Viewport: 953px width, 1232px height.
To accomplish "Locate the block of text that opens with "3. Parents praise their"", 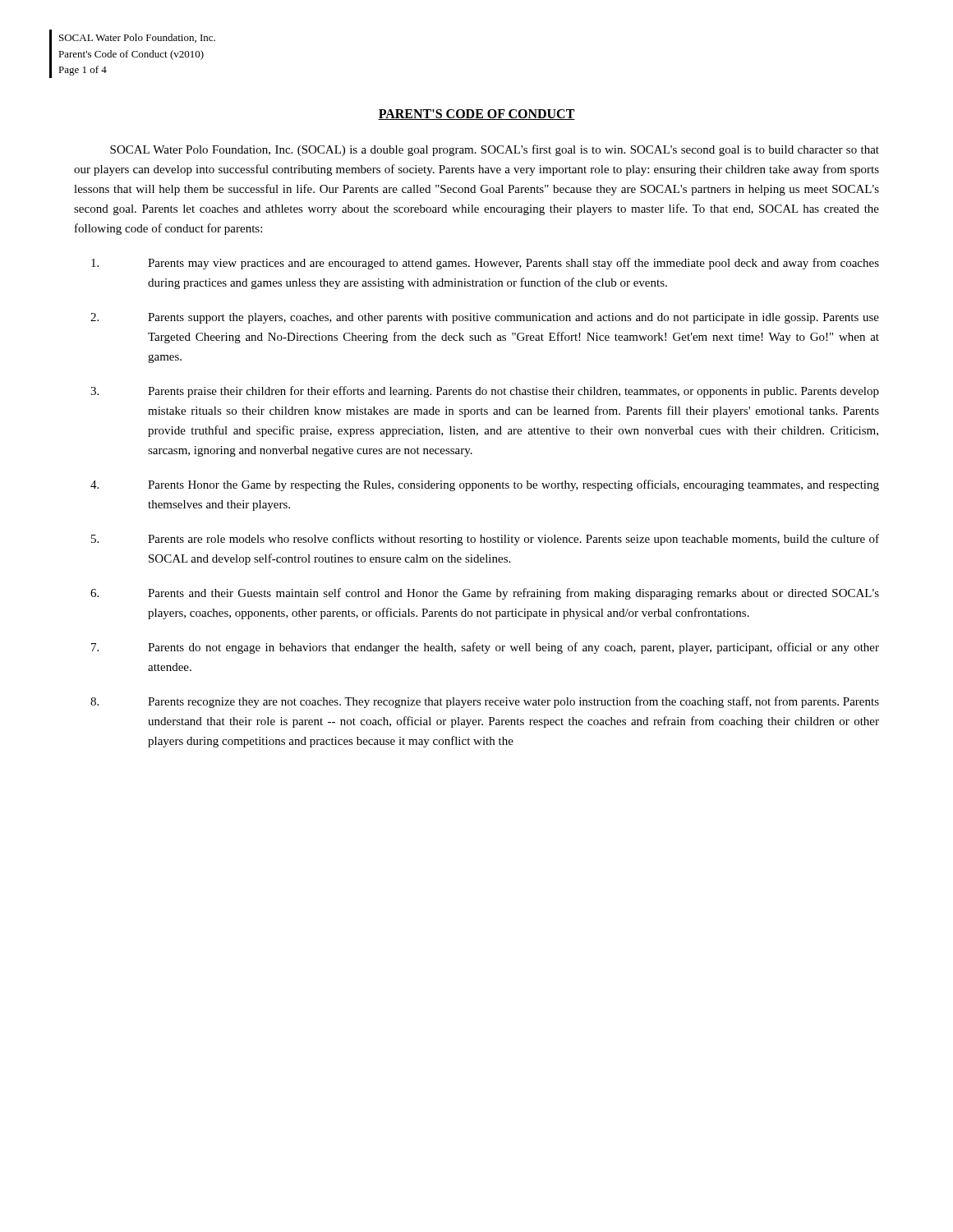I will 476,420.
